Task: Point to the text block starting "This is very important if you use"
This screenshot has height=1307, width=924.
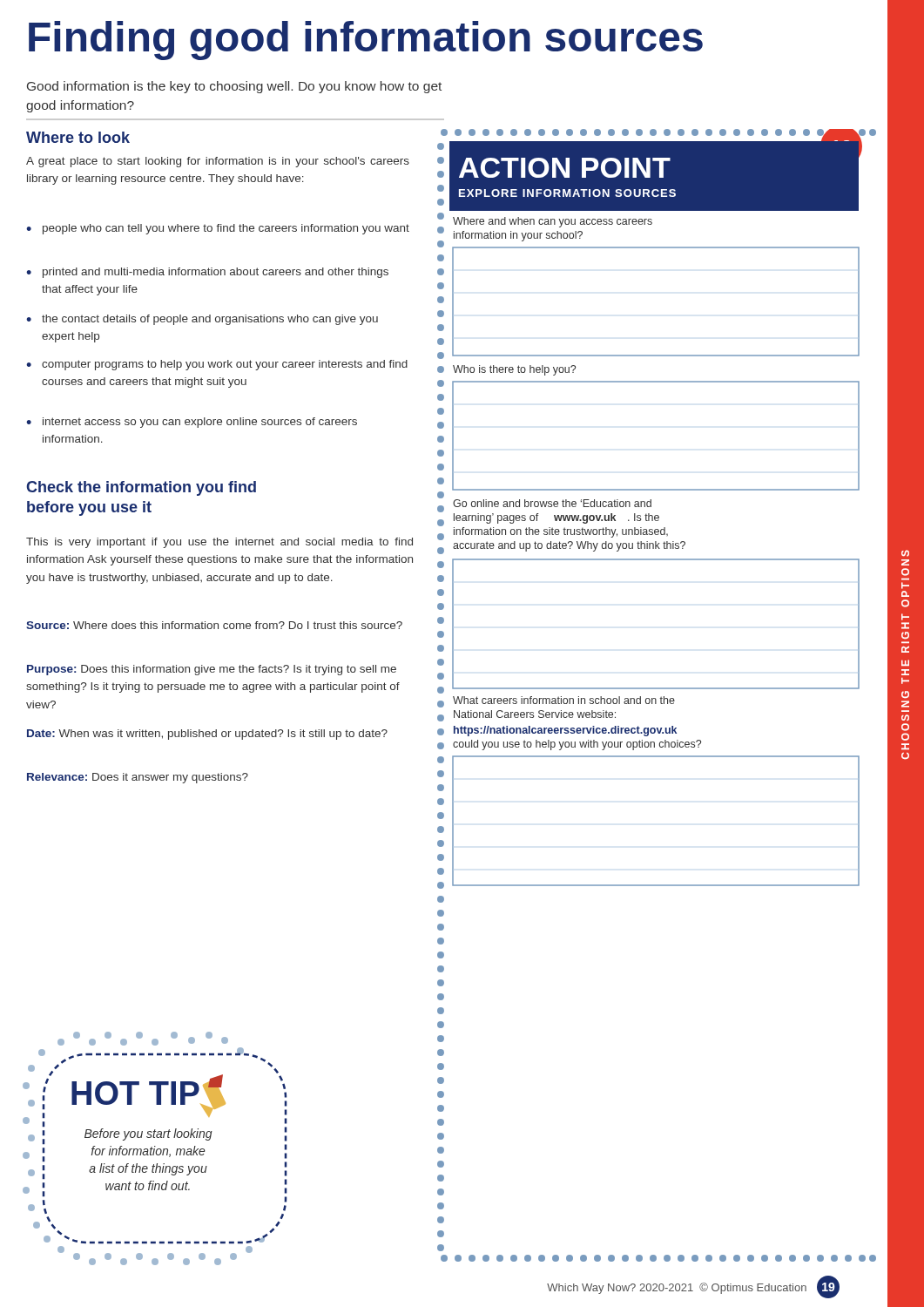Action: [x=220, y=560]
